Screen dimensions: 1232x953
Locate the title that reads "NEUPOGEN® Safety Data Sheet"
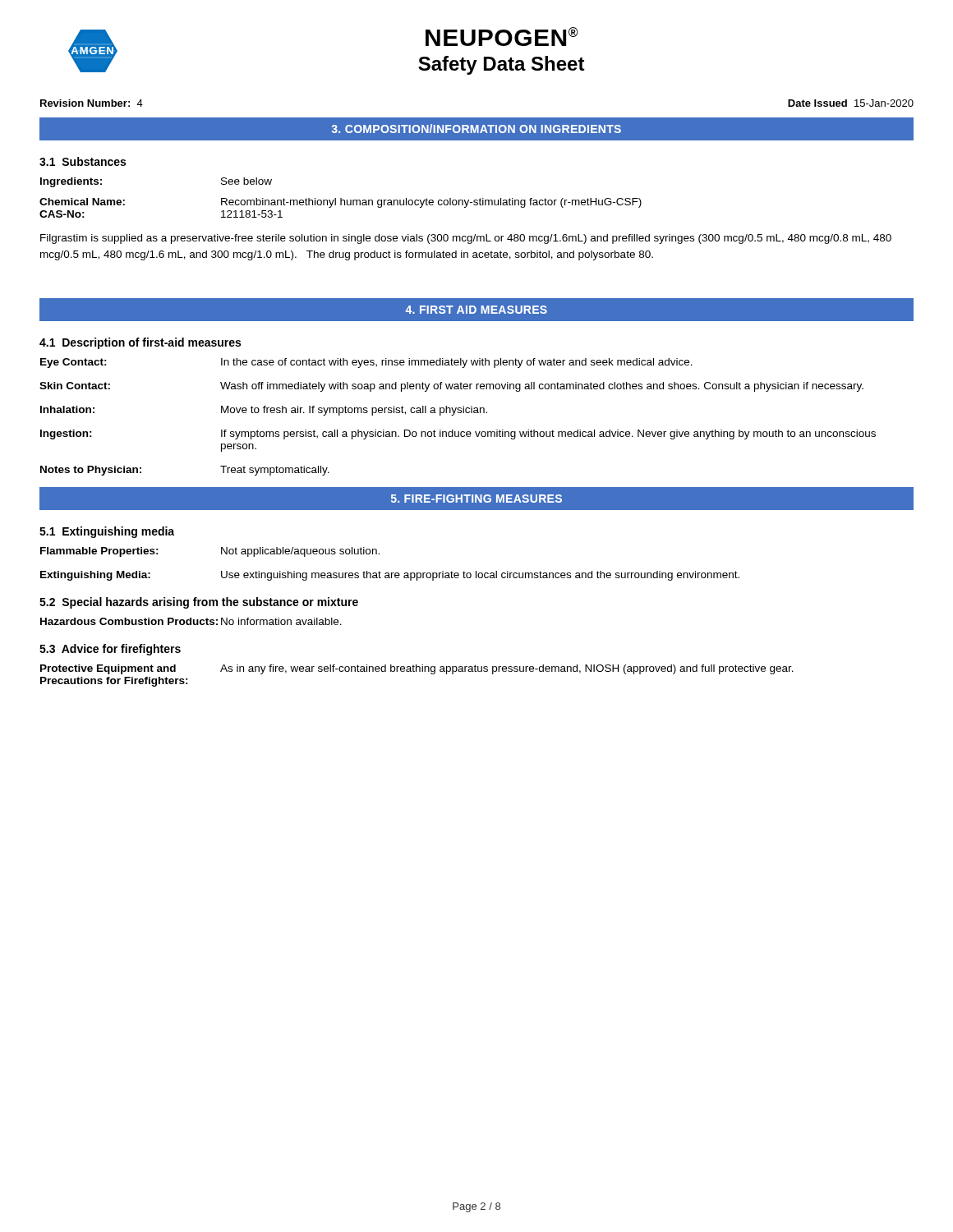point(501,50)
